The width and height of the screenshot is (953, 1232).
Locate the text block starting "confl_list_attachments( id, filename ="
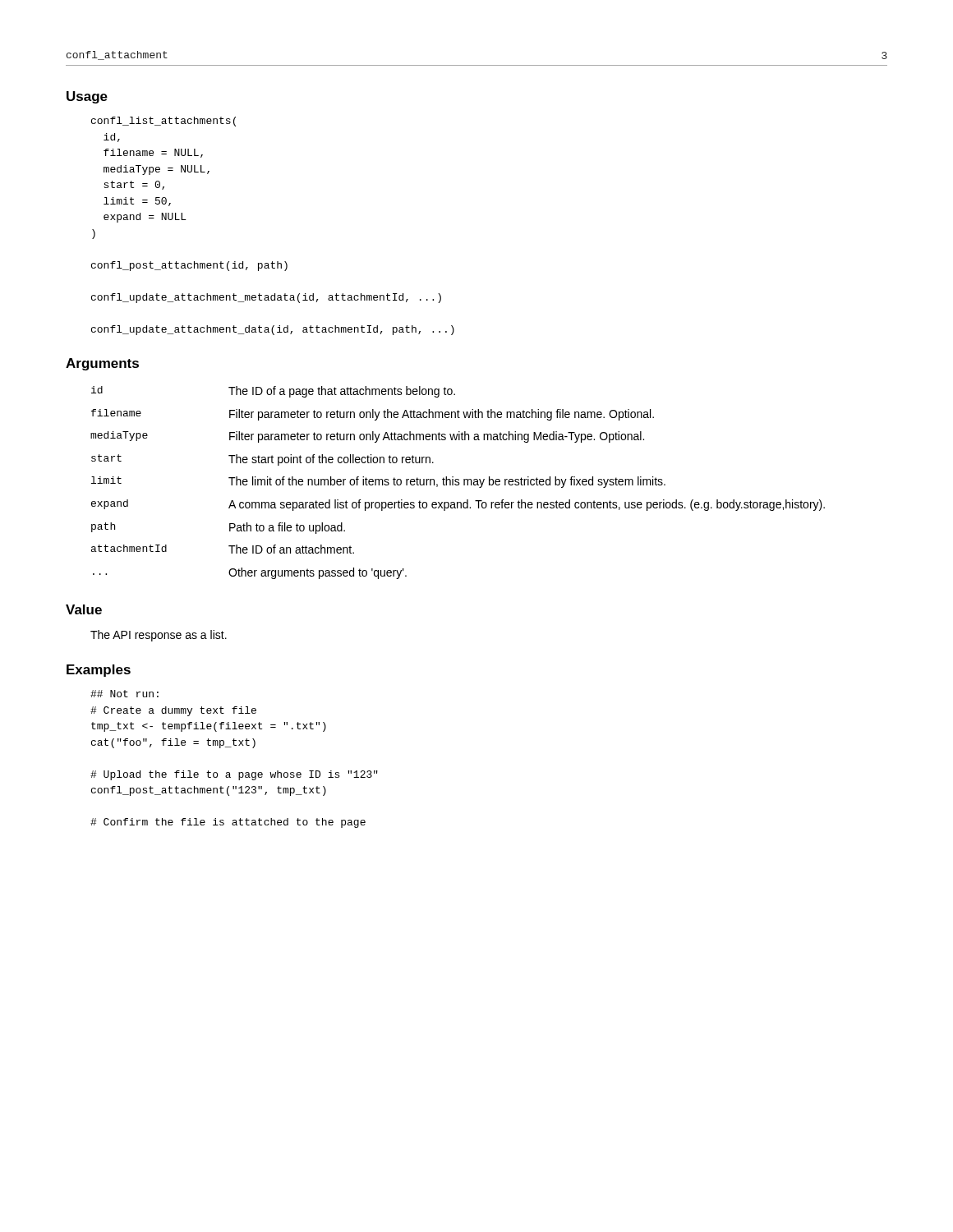(x=163, y=122)
